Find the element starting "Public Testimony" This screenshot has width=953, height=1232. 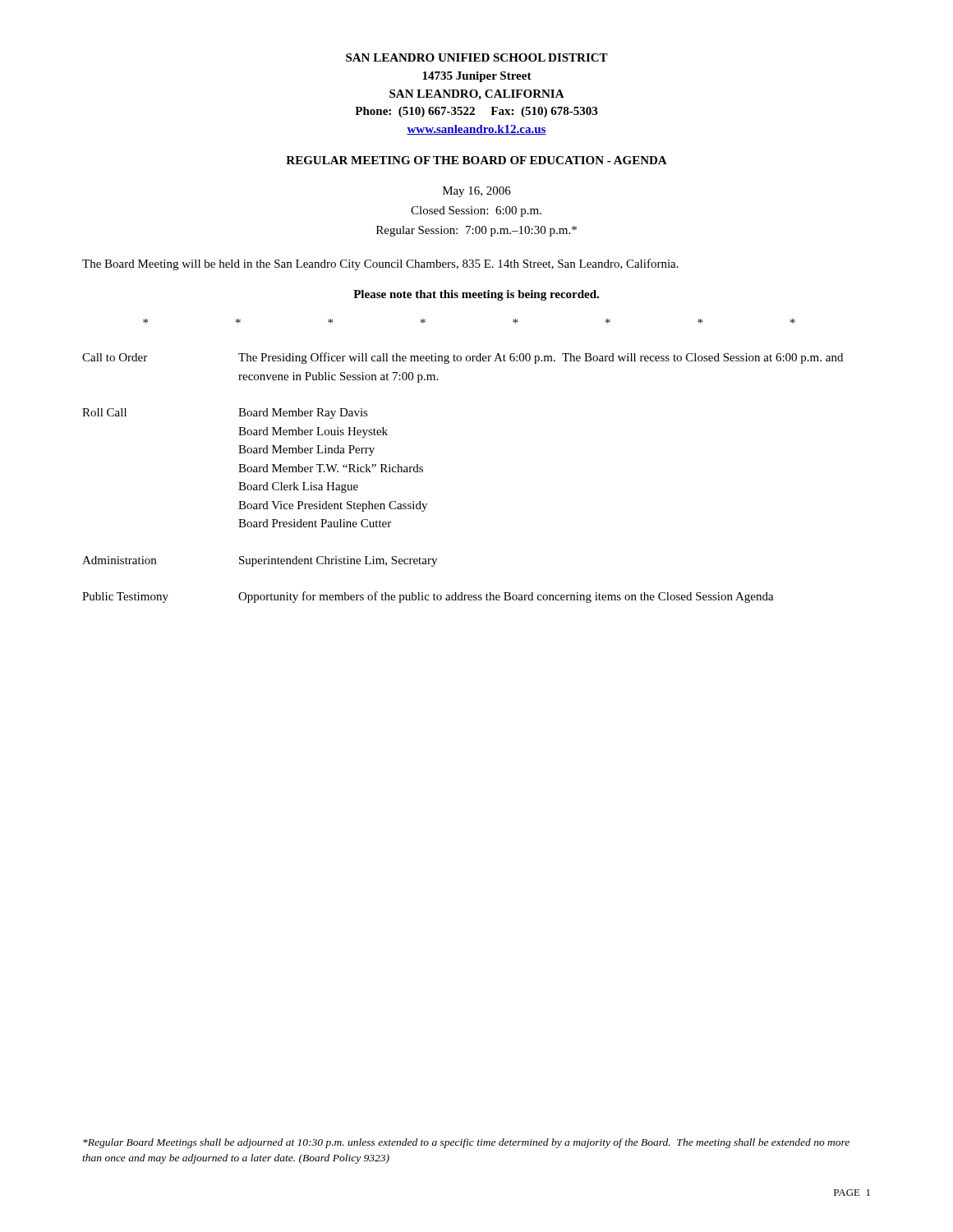(125, 596)
